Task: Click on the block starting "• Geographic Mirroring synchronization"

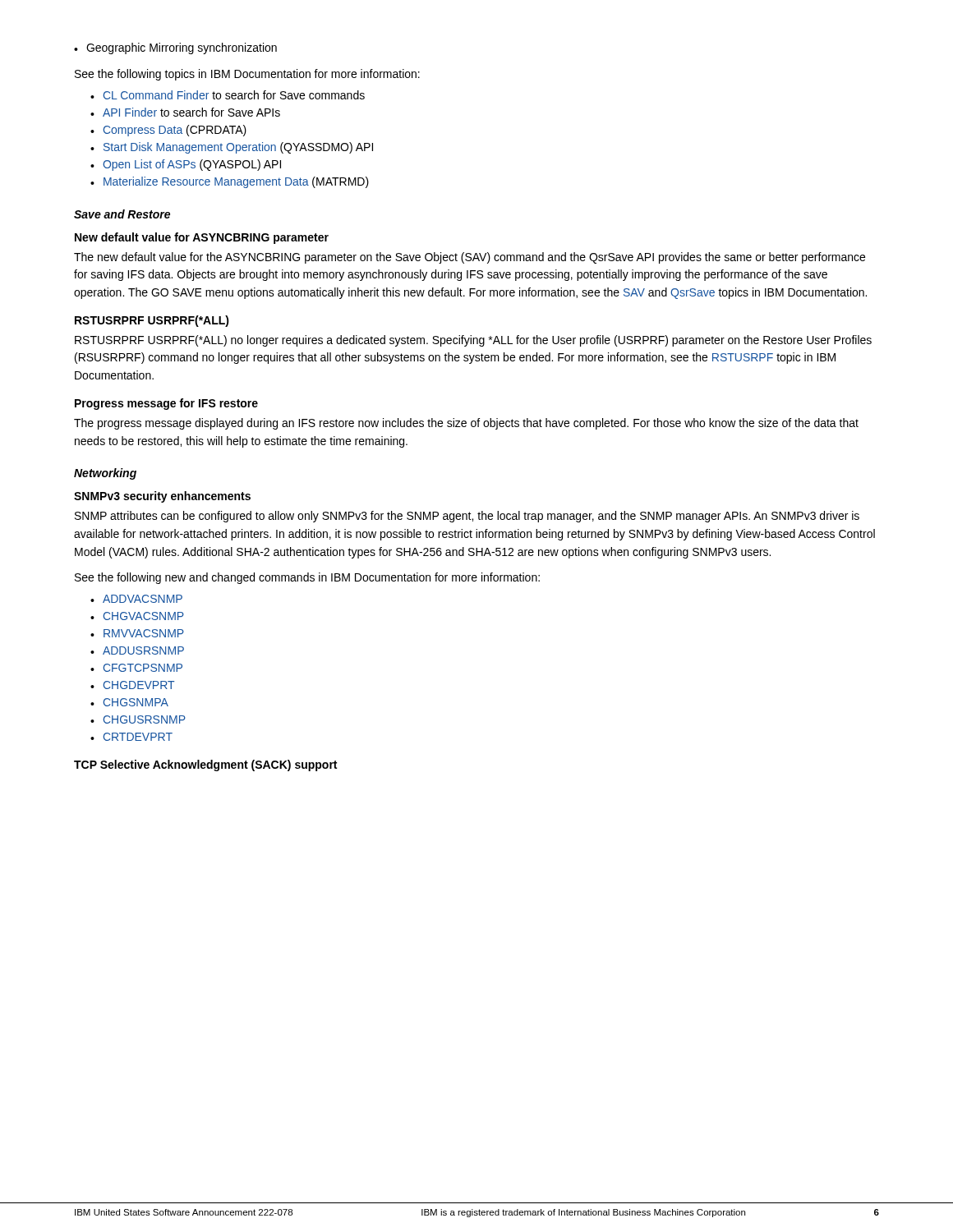Action: coord(176,48)
